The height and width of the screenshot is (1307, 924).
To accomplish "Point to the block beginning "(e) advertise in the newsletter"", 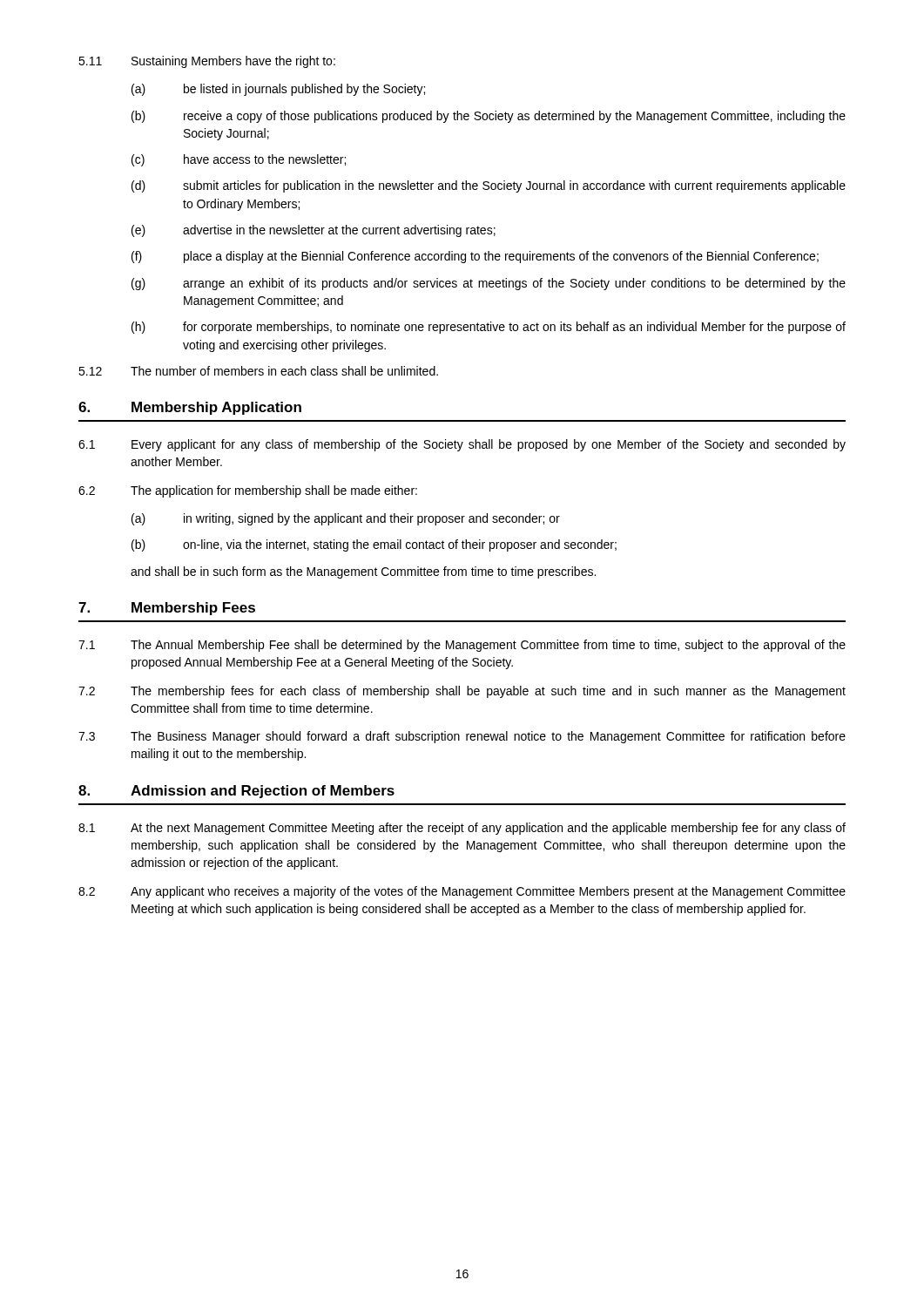I will point(488,230).
